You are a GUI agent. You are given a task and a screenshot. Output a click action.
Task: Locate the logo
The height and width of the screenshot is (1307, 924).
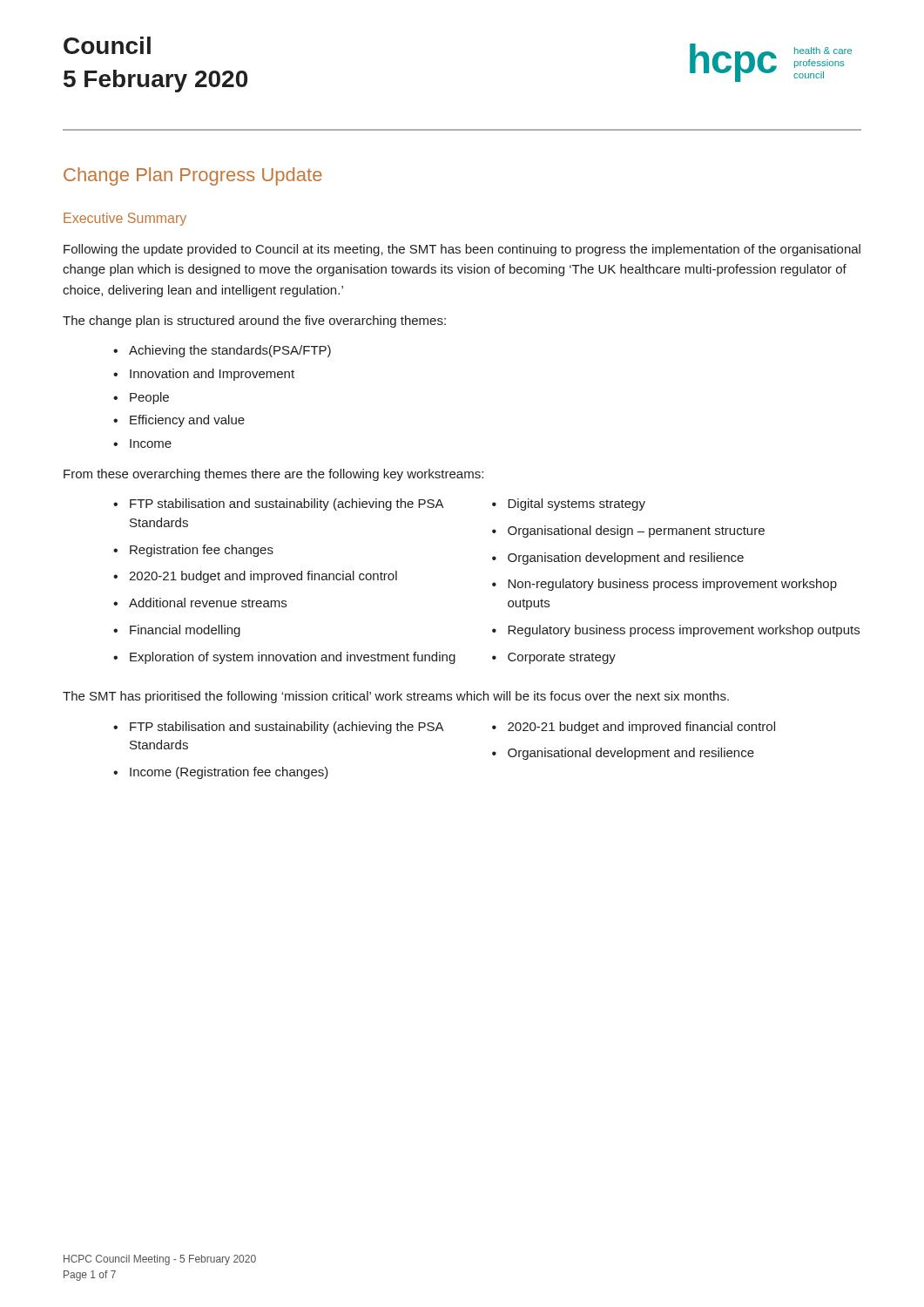(774, 61)
